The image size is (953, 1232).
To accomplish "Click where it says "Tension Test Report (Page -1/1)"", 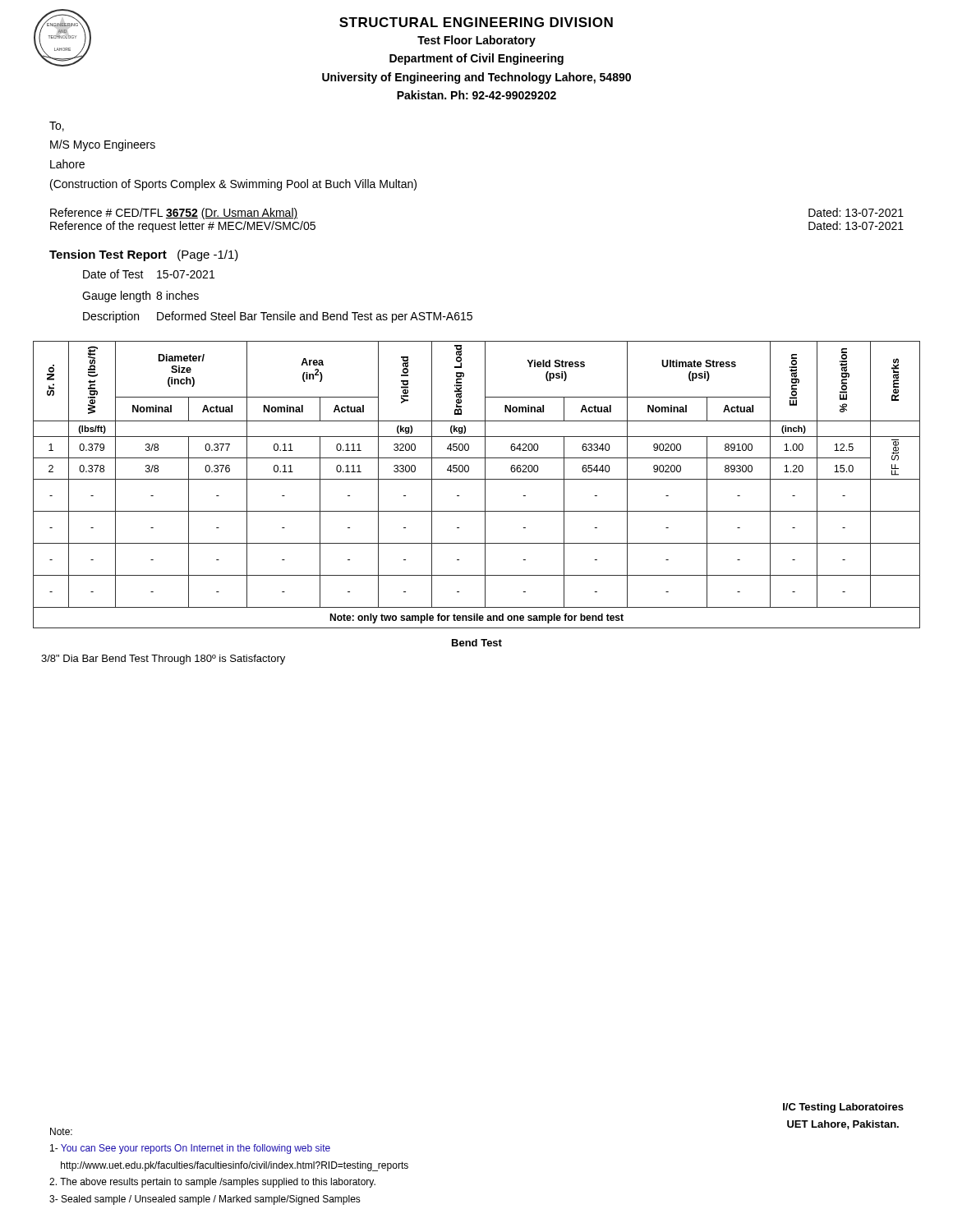I will click(144, 254).
